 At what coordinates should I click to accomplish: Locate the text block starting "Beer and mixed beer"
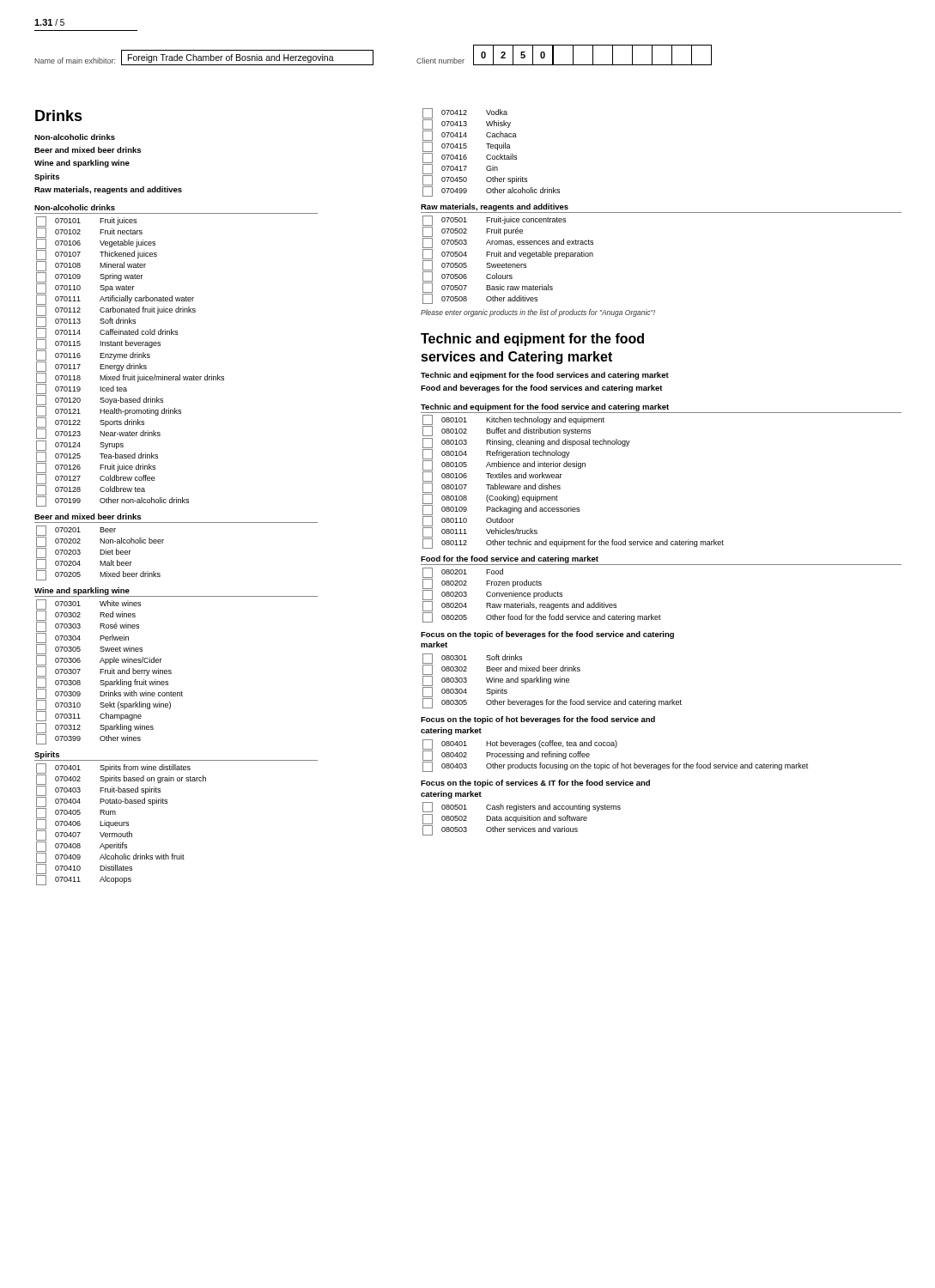[88, 517]
